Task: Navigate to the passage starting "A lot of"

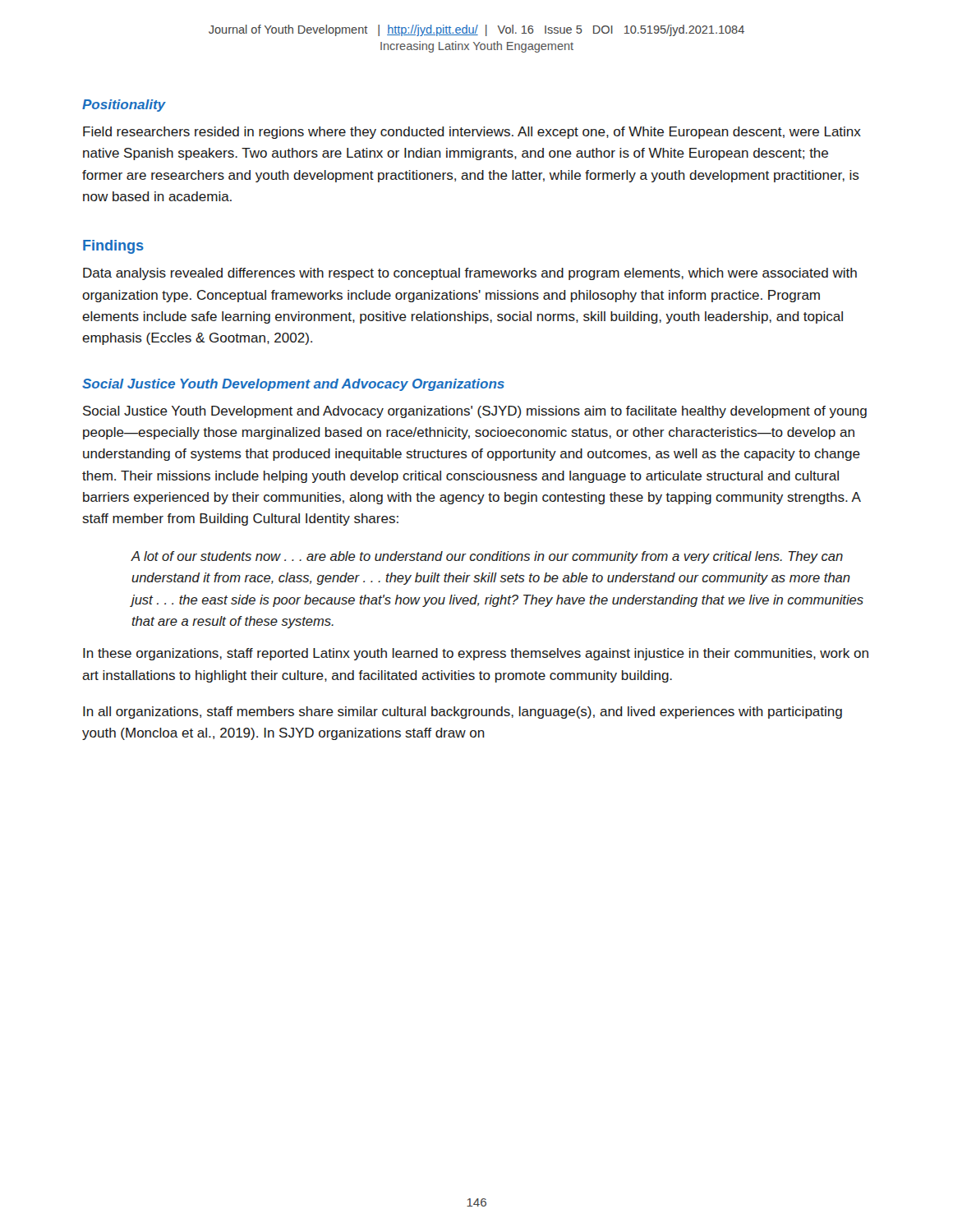Action: 497,588
